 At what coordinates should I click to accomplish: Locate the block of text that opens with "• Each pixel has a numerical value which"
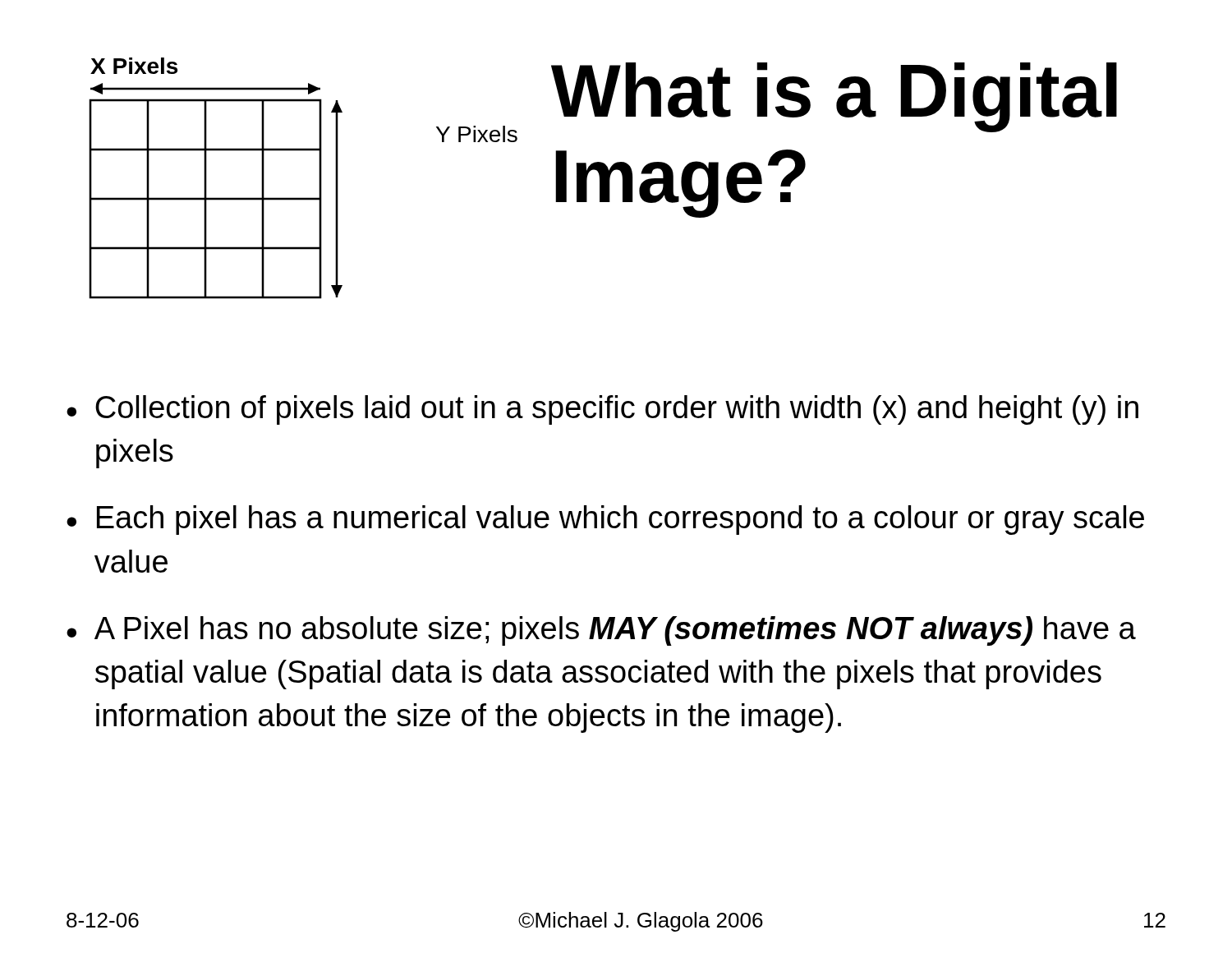click(616, 540)
